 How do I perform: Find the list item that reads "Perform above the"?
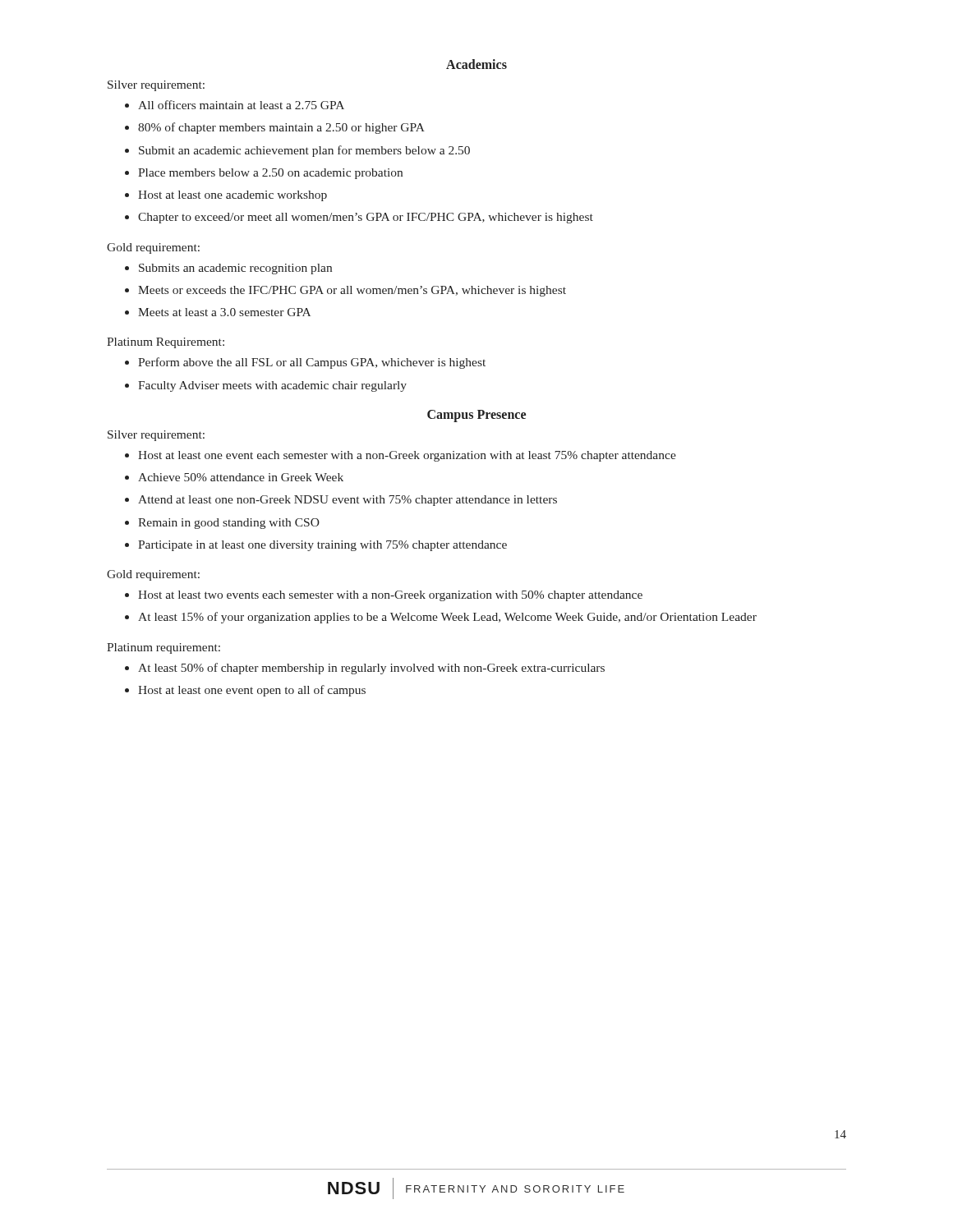pos(312,362)
